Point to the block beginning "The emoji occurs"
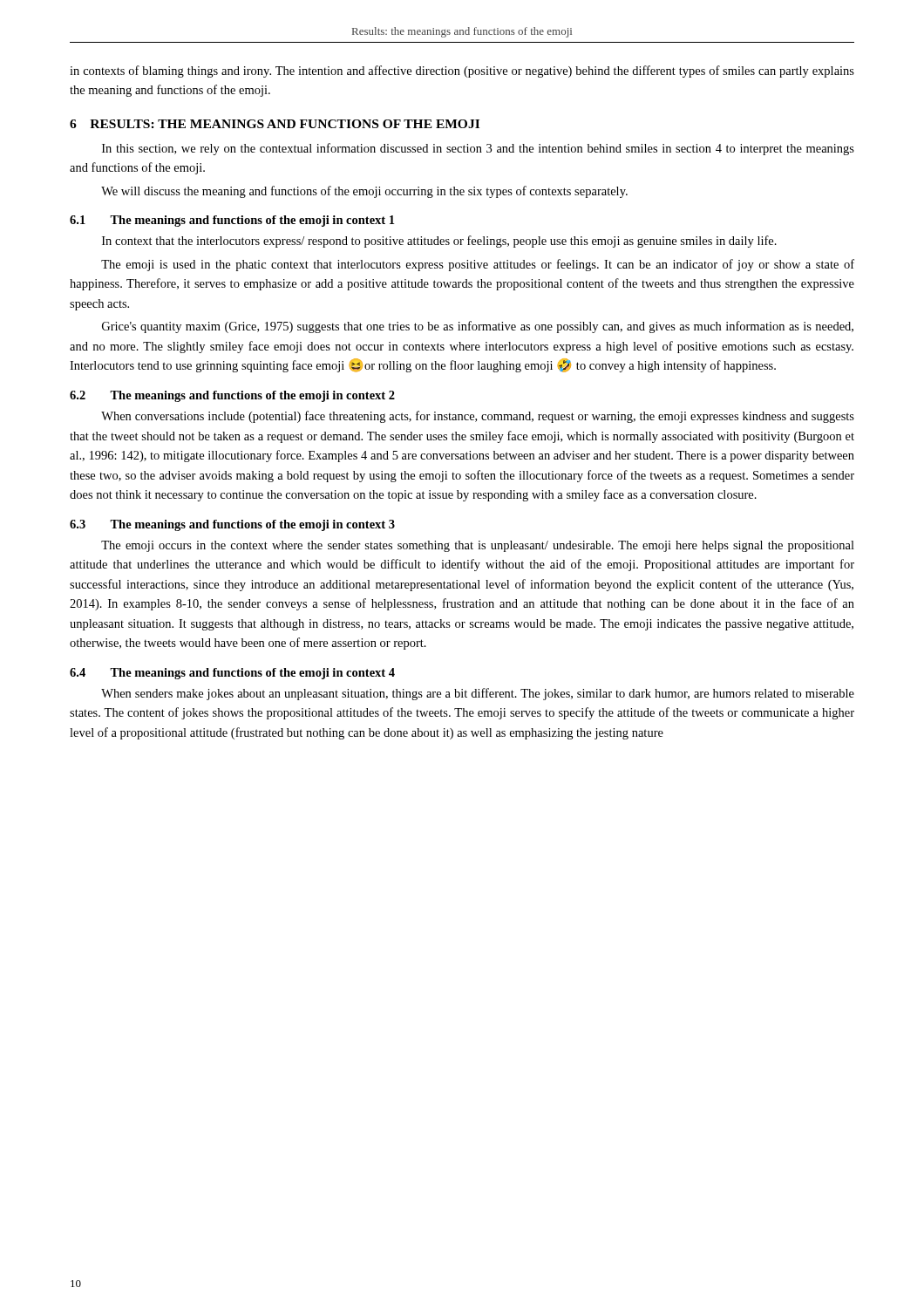 coord(462,594)
